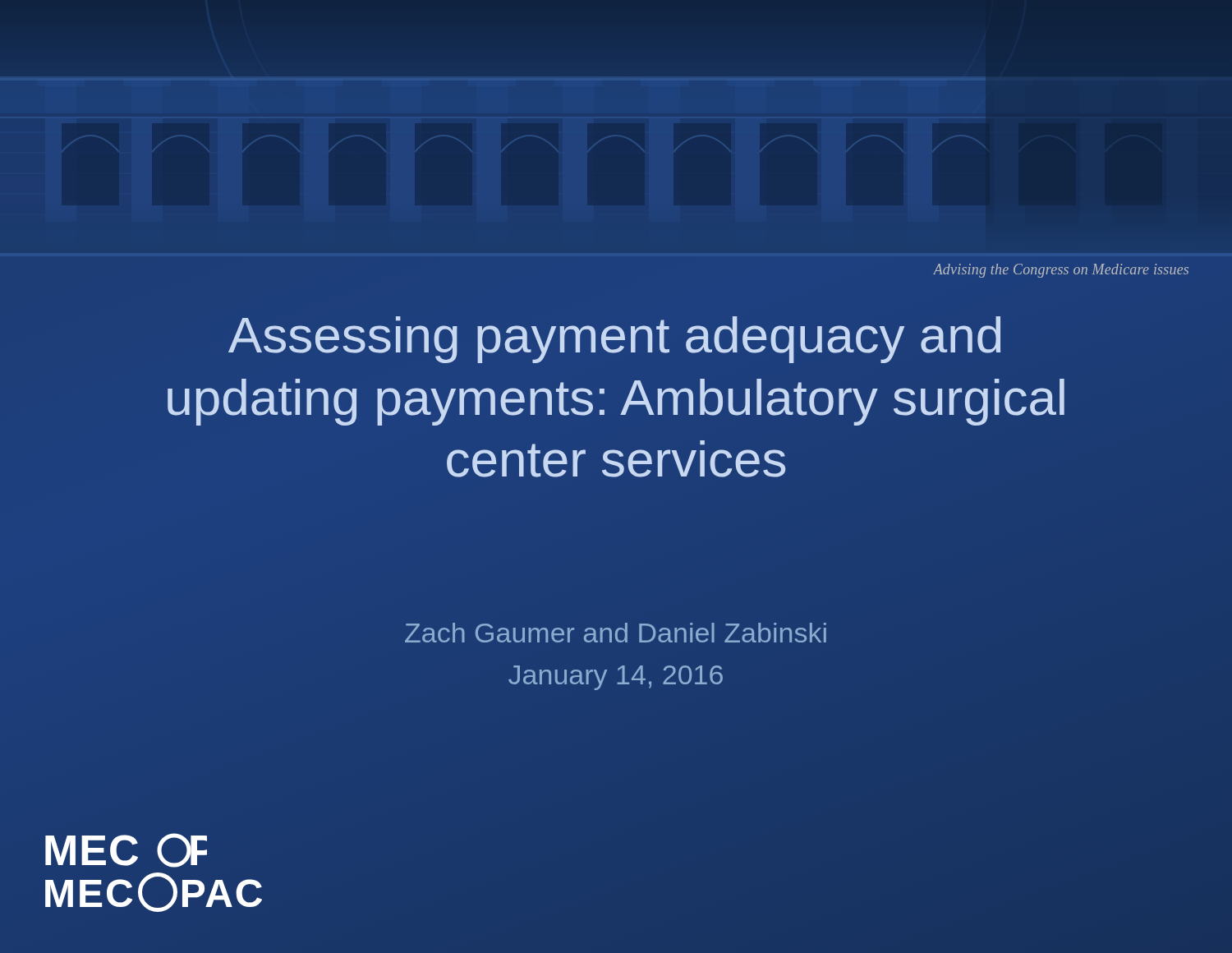
Task: Select the text starting "Assessing payment adequacy"
Action: [x=616, y=397]
